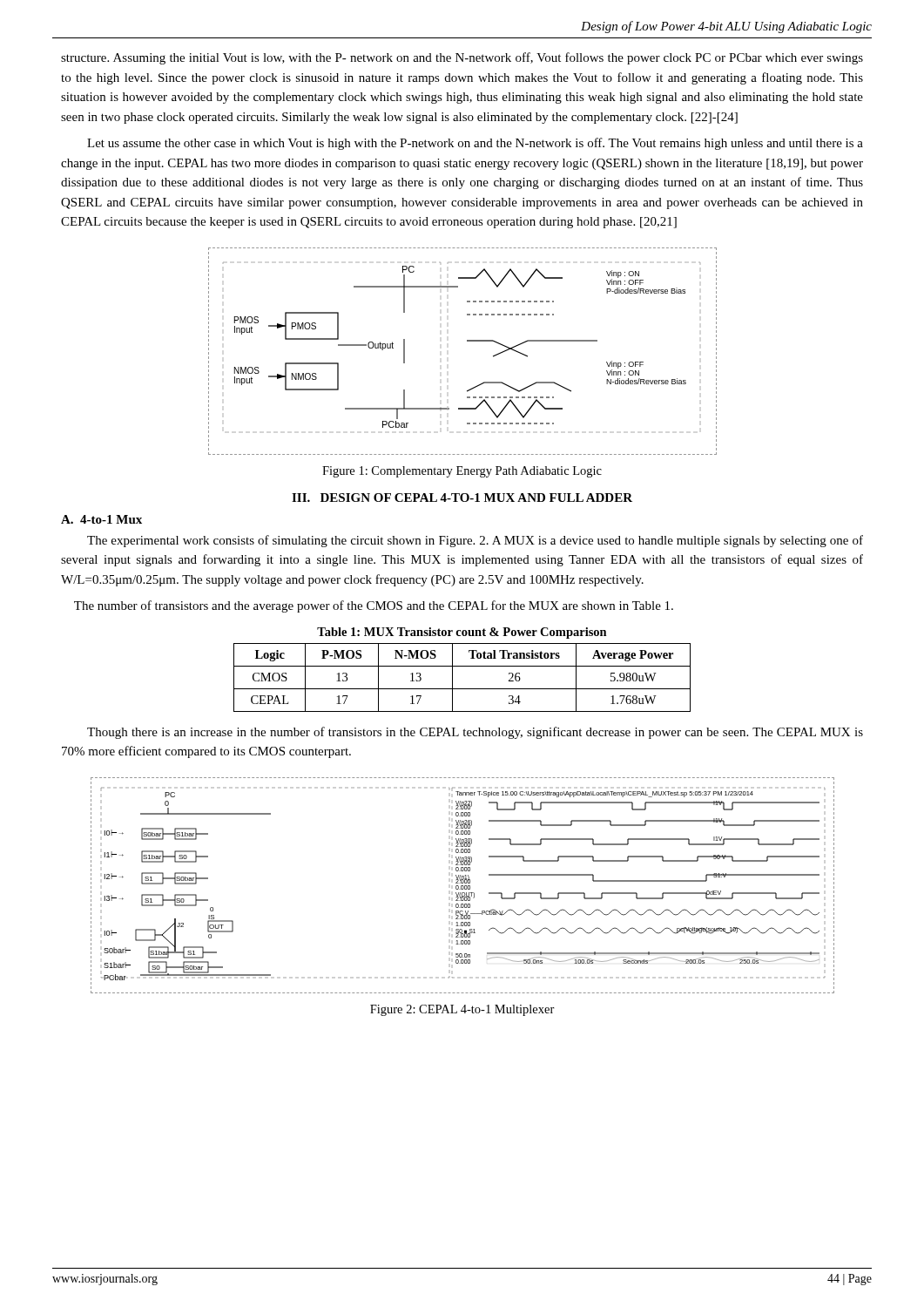Point to the text block starting "Let us assume the other case in"
Screen dimensions: 1307x924
pos(462,182)
